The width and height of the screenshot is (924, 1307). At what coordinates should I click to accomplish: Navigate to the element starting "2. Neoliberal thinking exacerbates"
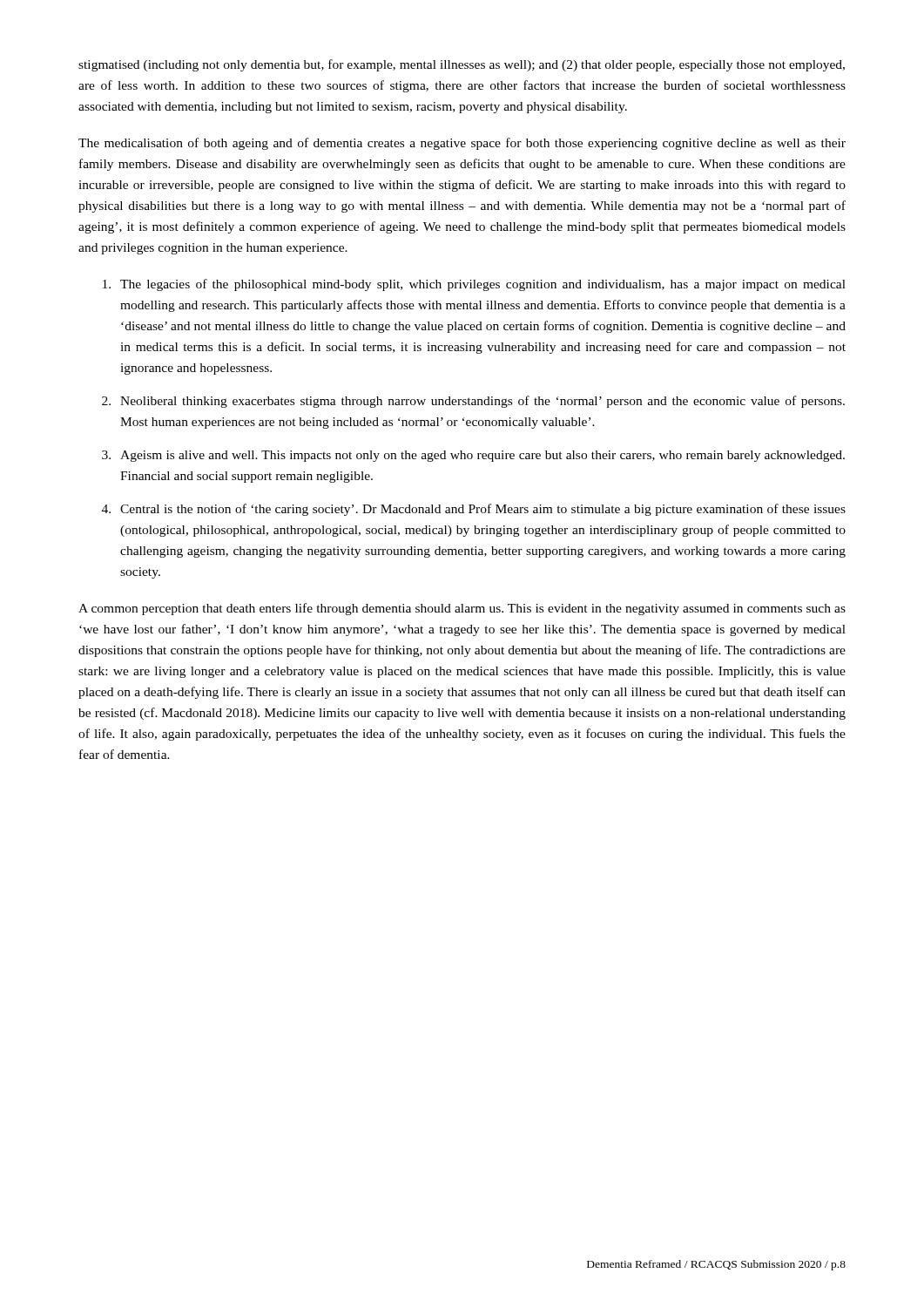click(462, 411)
